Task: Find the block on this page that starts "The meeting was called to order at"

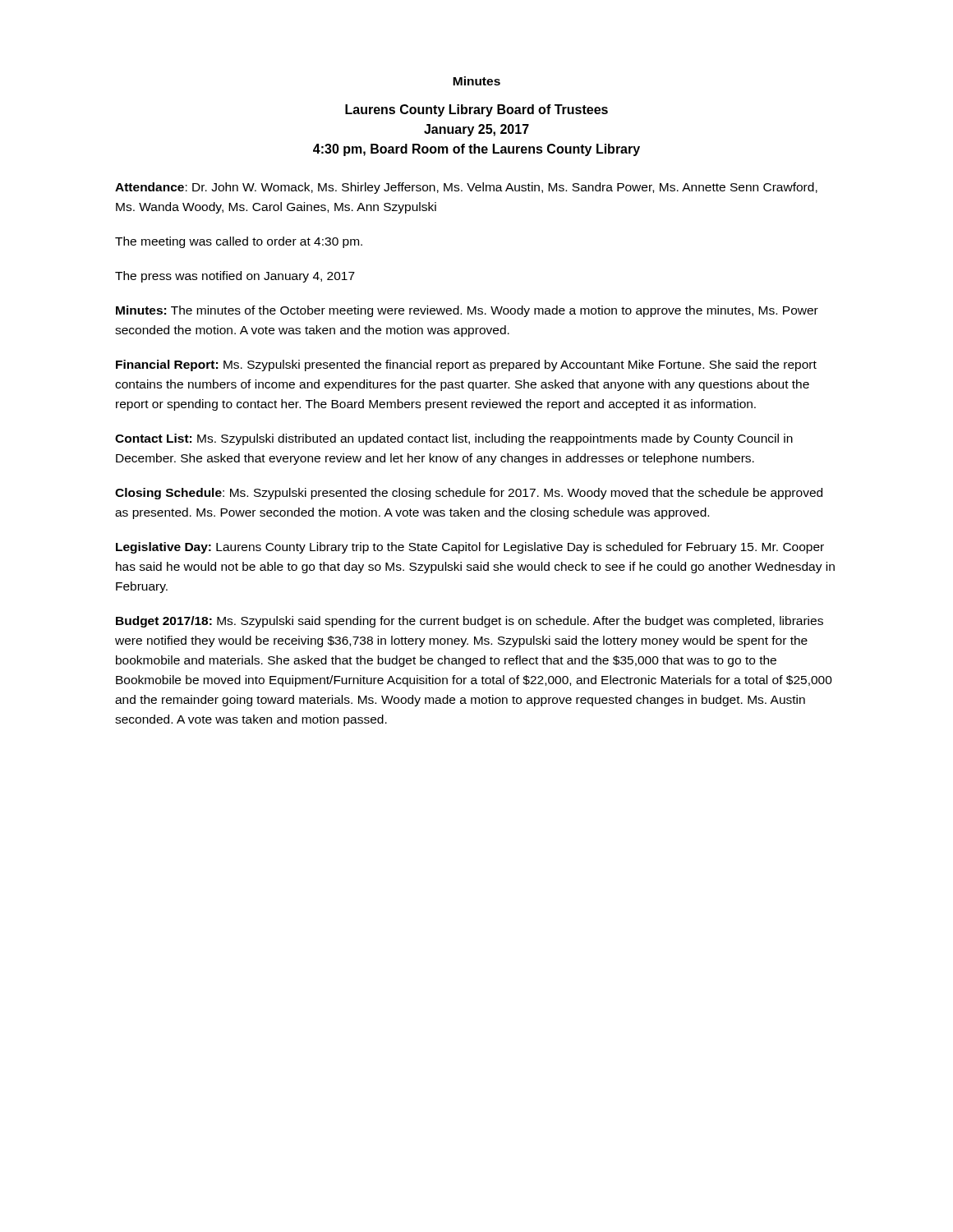Action: pyautogui.click(x=239, y=241)
